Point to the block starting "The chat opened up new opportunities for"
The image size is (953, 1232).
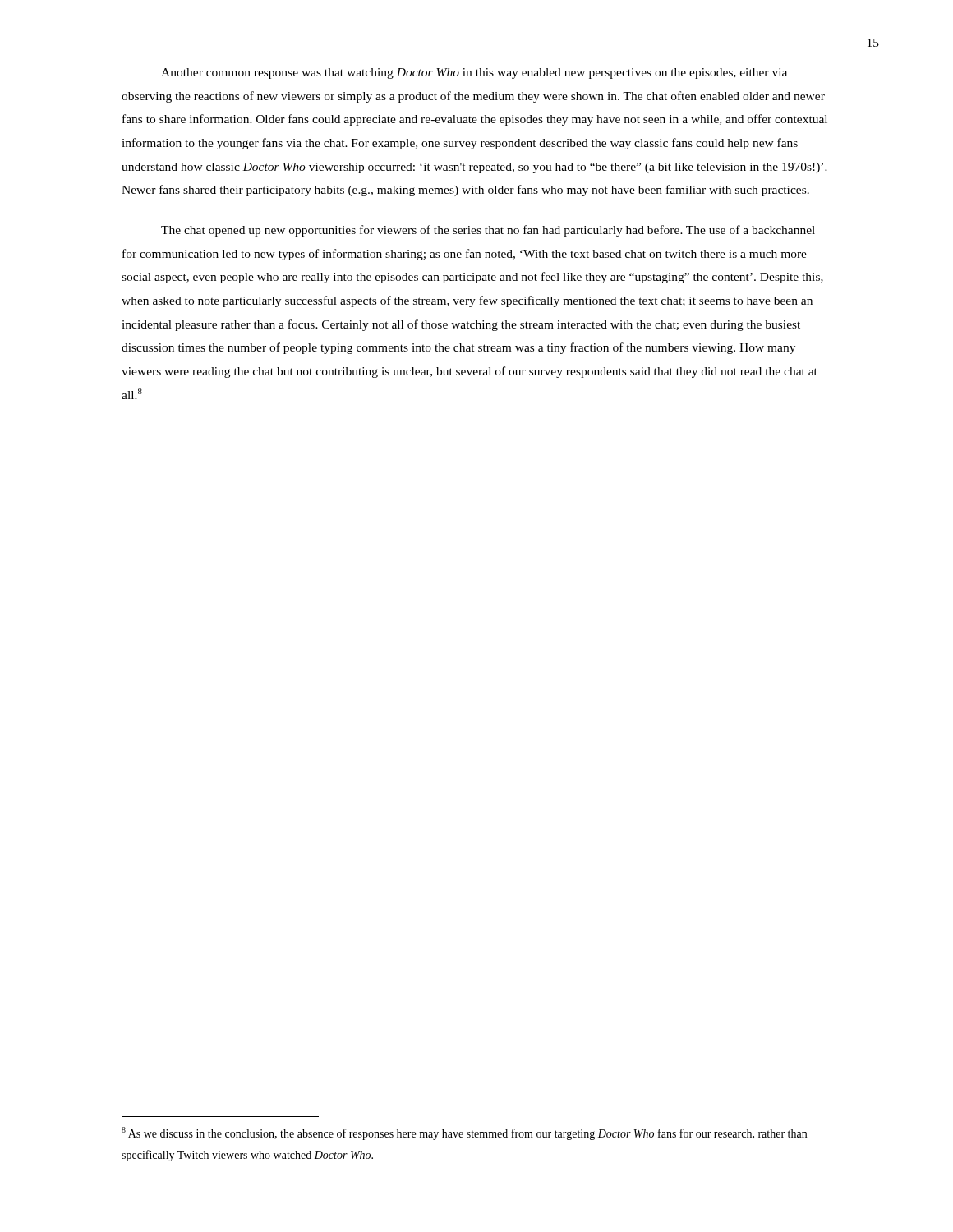pos(473,312)
